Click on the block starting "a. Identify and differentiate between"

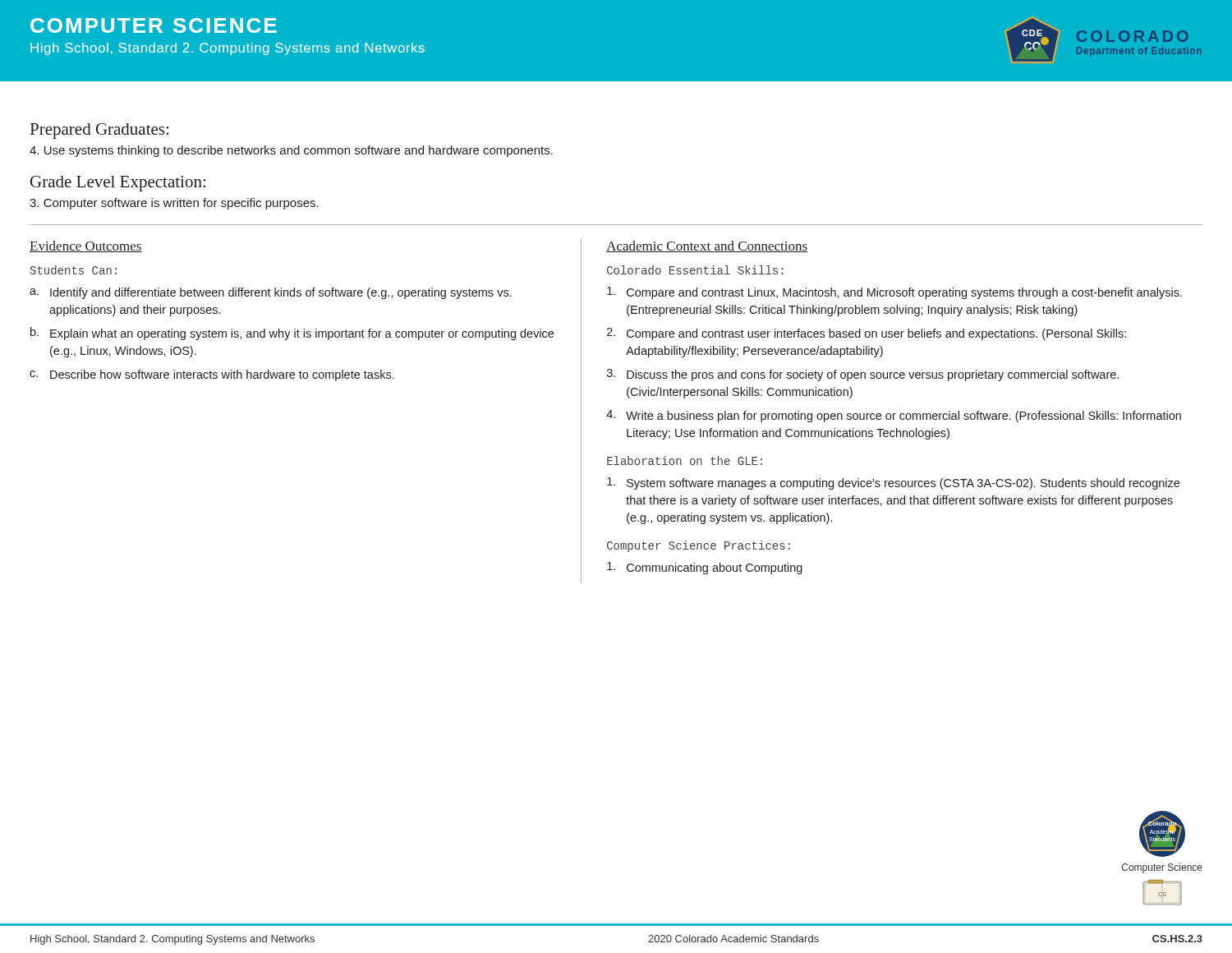tap(293, 302)
